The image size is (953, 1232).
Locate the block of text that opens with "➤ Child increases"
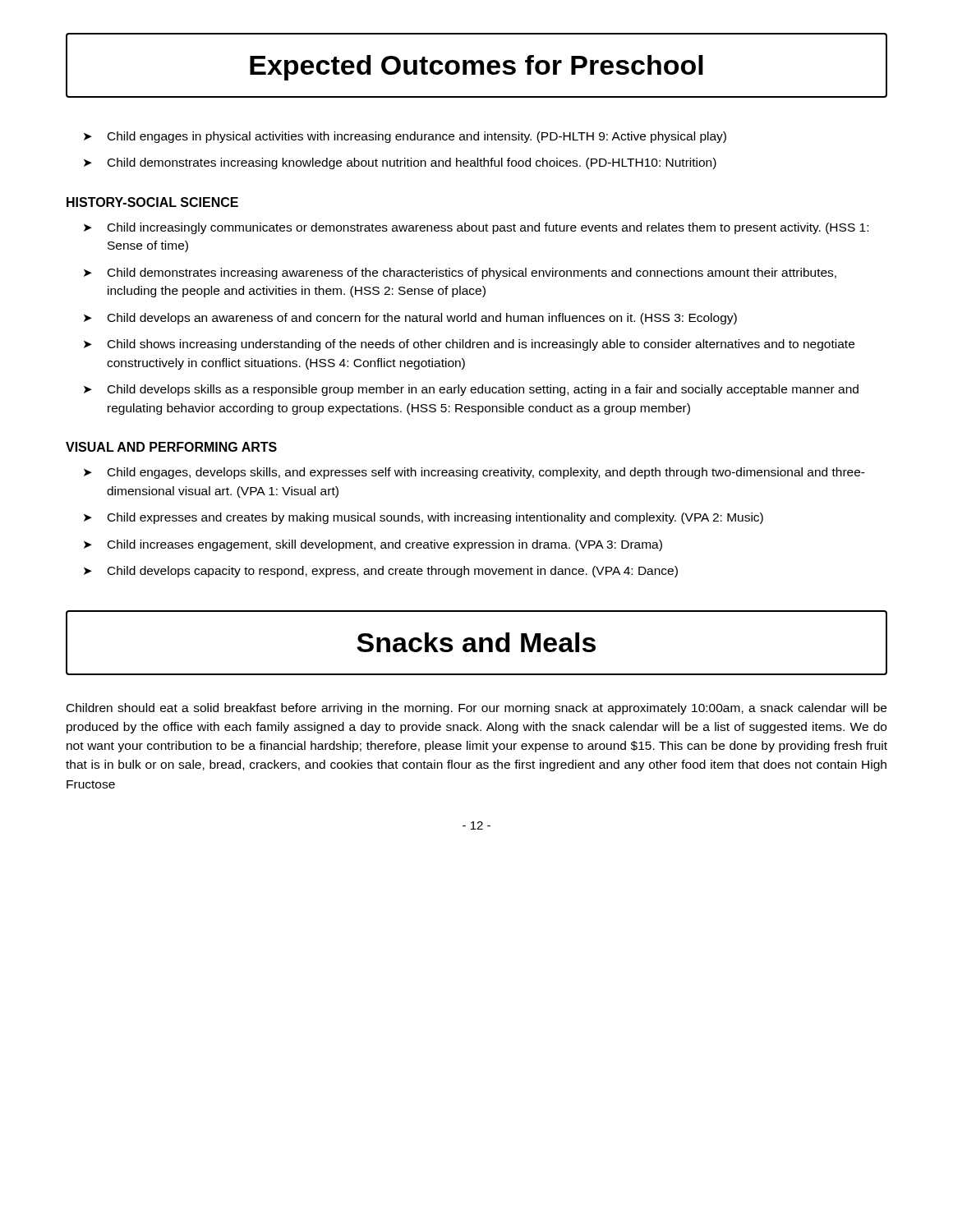(373, 544)
